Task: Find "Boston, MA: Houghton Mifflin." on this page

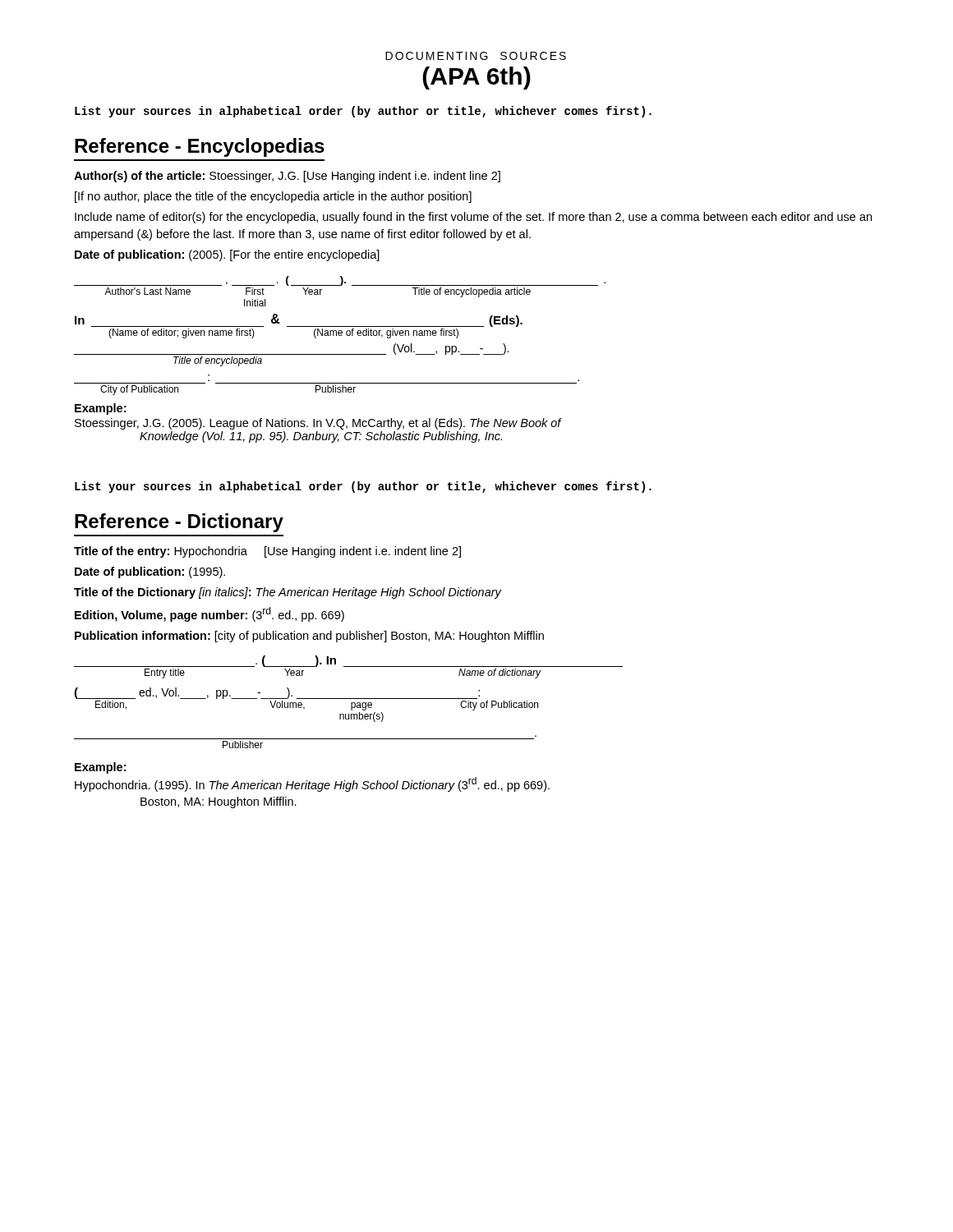Action: 218,801
